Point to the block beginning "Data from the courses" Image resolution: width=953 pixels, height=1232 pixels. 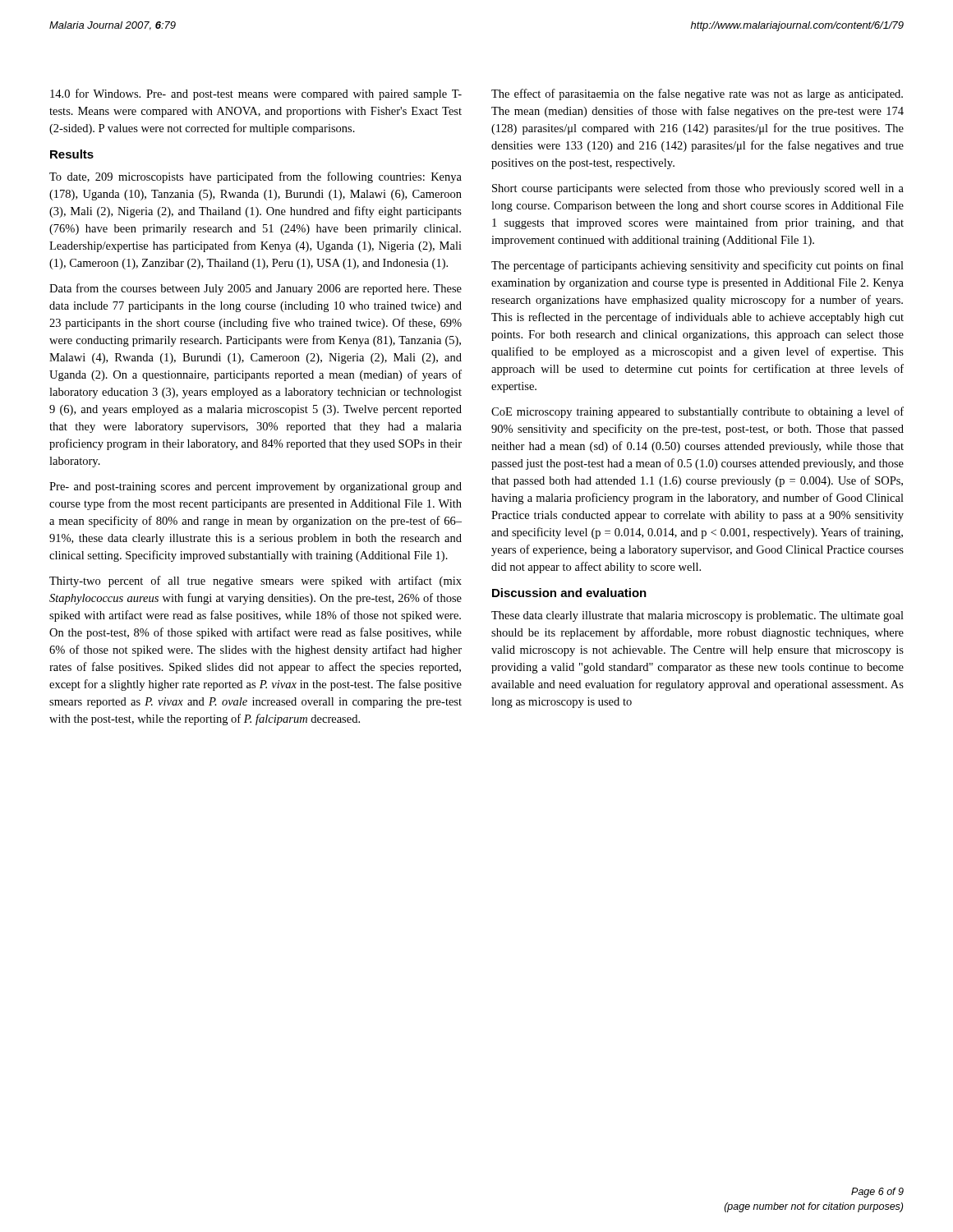point(255,375)
